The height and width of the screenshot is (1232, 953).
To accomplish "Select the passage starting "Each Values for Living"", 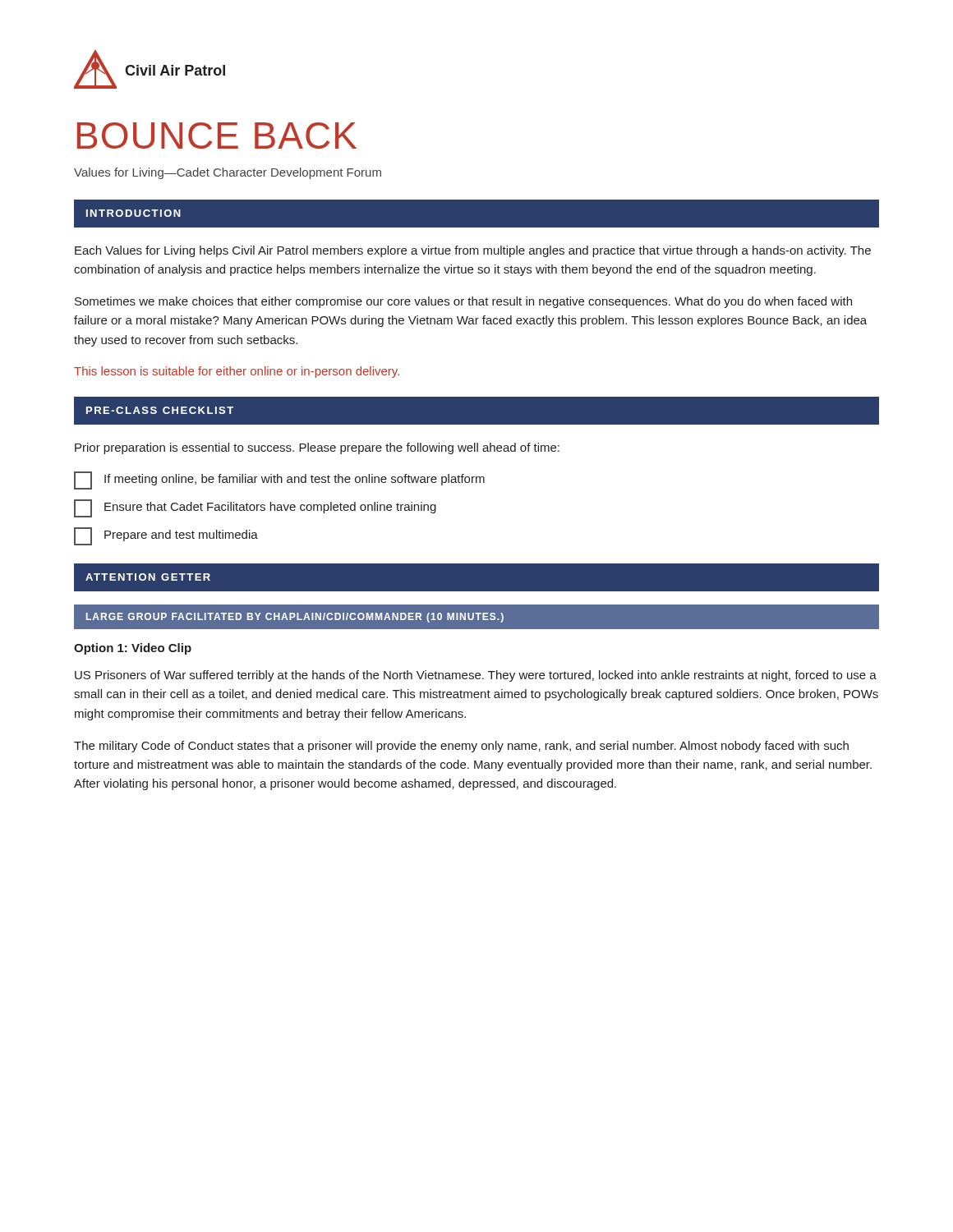I will pyautogui.click(x=473, y=259).
